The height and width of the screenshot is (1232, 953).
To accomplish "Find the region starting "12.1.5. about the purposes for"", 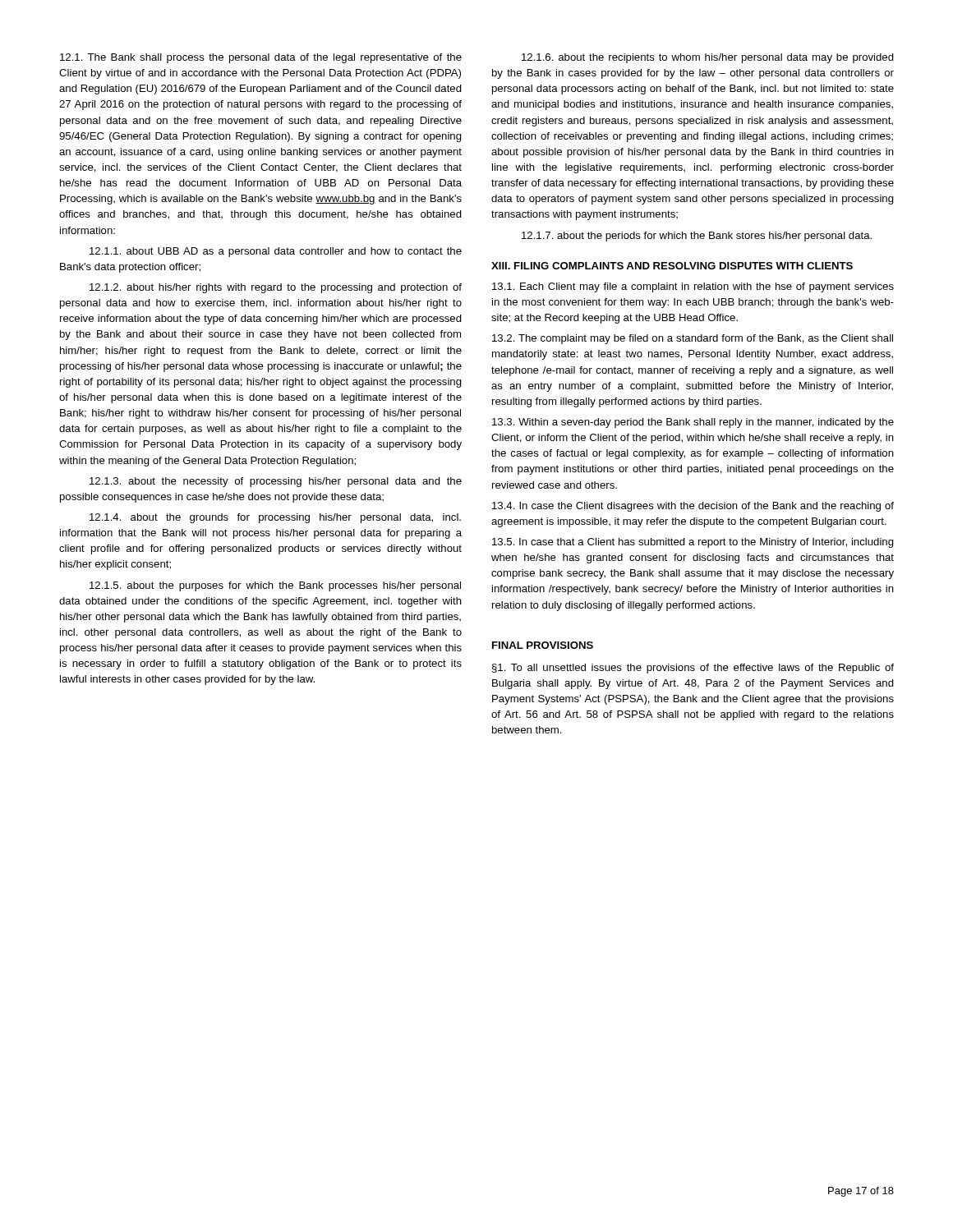I will tap(260, 632).
